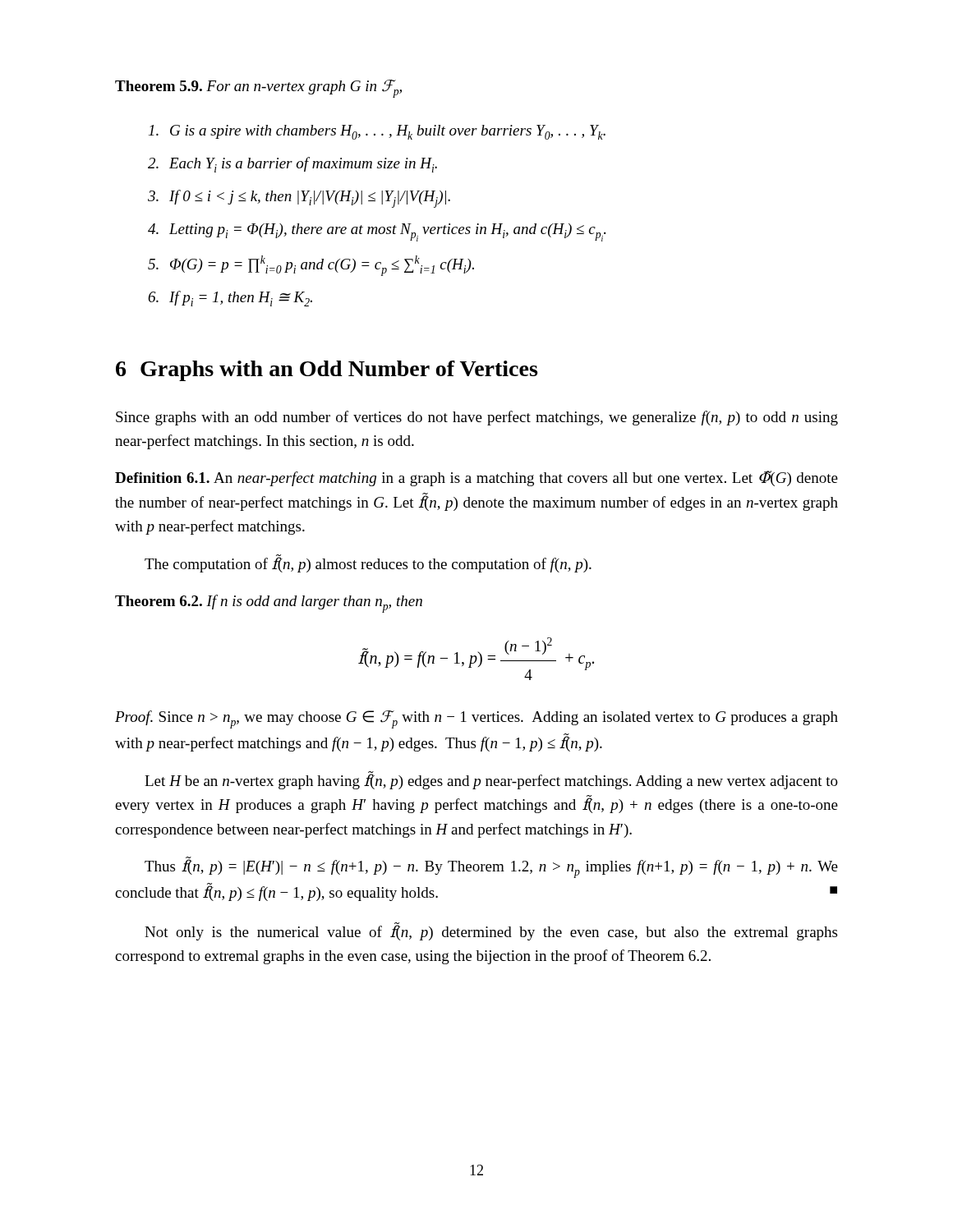
Task: Select the text block containing "Not only is"
Action: pyautogui.click(x=476, y=943)
